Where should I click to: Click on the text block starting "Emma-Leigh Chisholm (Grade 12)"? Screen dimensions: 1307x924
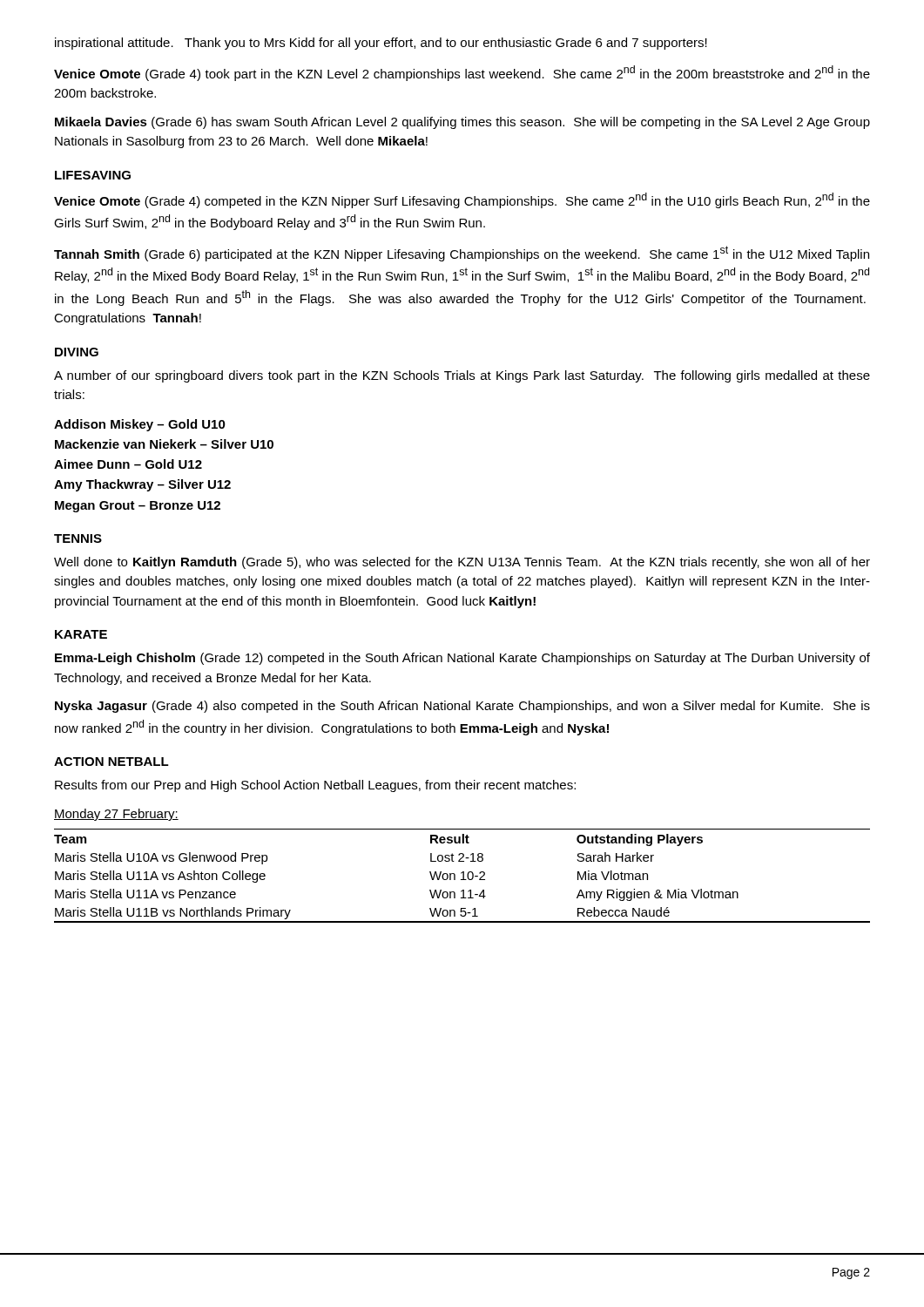pyautogui.click(x=462, y=667)
